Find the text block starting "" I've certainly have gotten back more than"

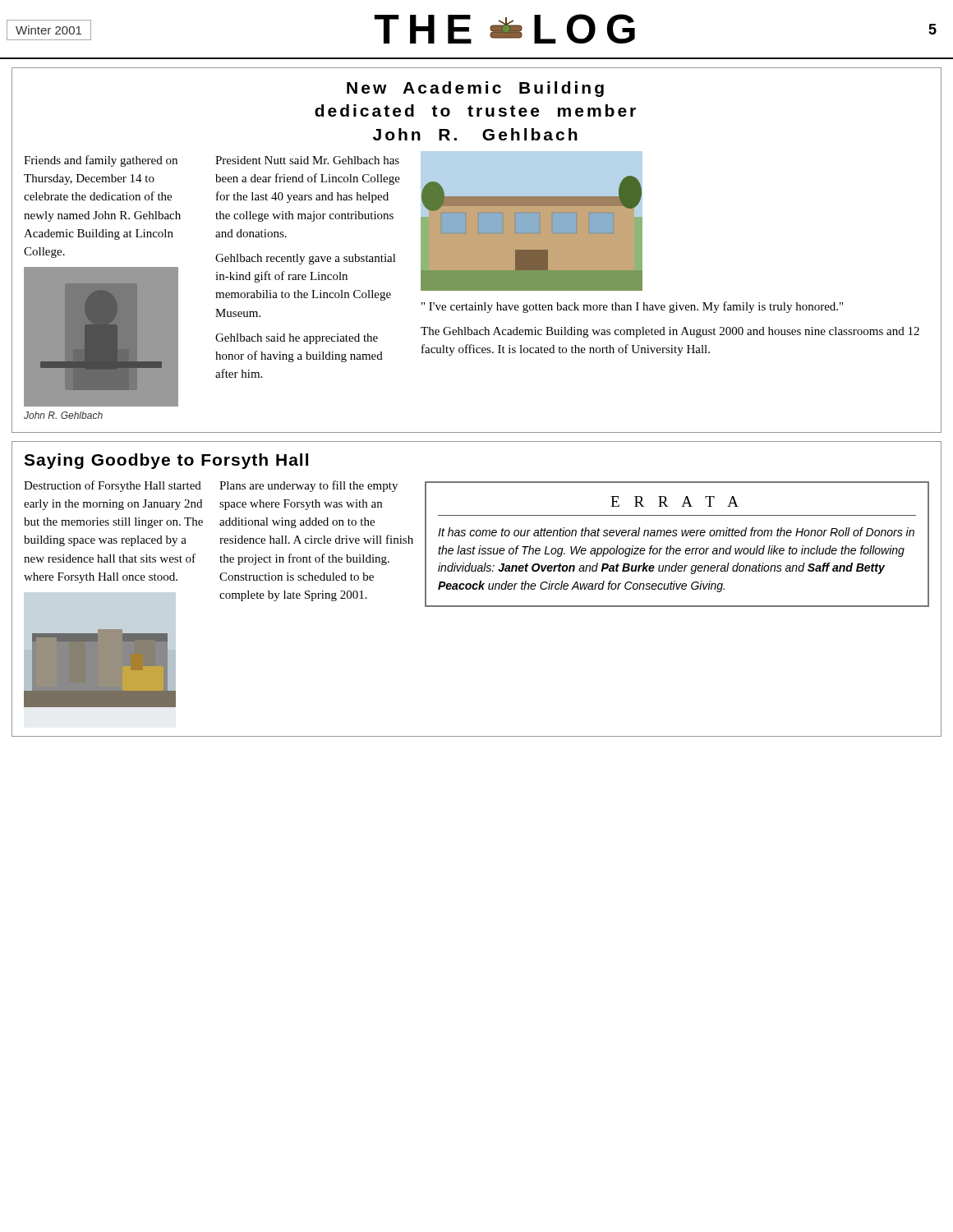coord(675,328)
